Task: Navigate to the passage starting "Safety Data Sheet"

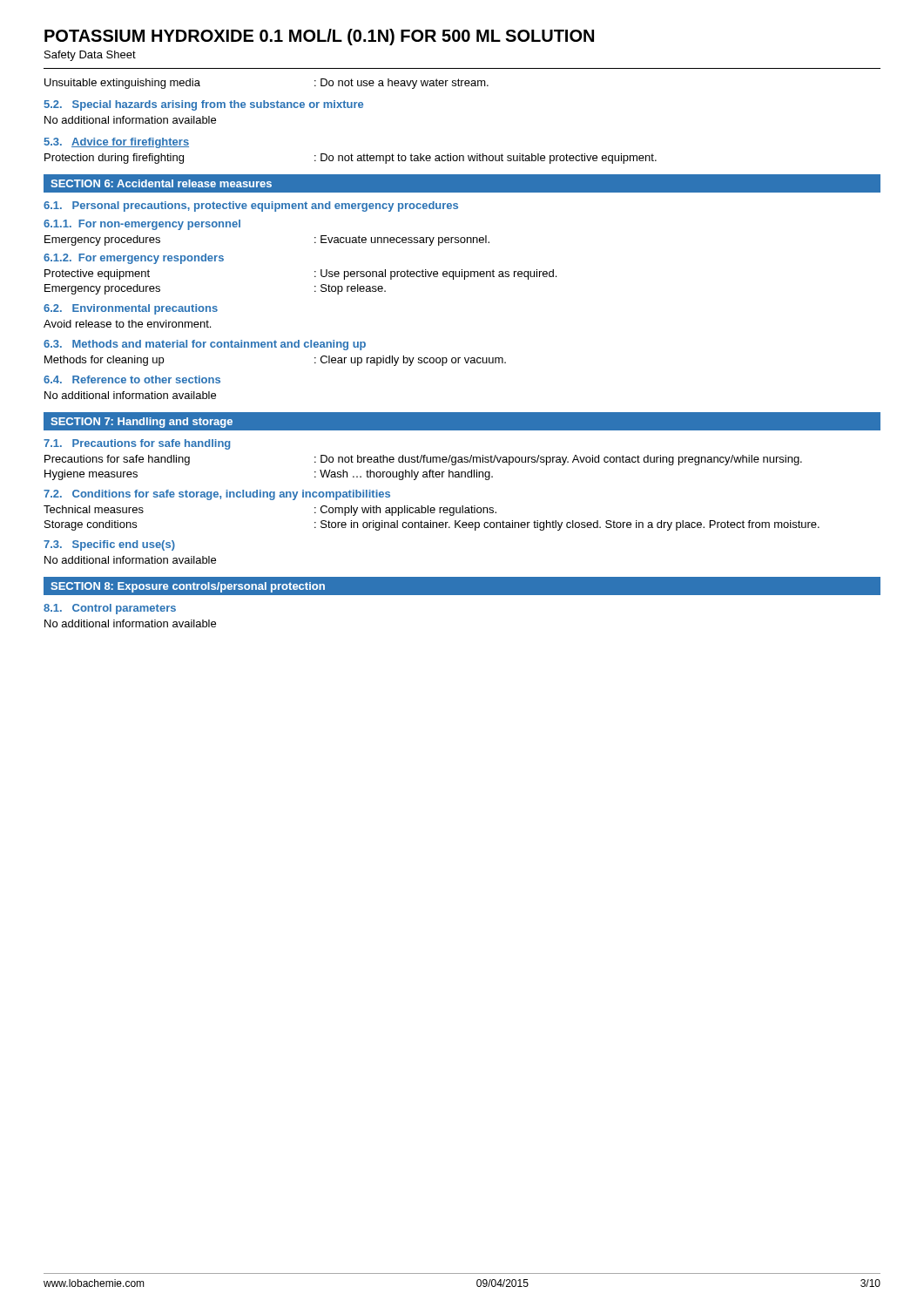Action: (x=89, y=55)
